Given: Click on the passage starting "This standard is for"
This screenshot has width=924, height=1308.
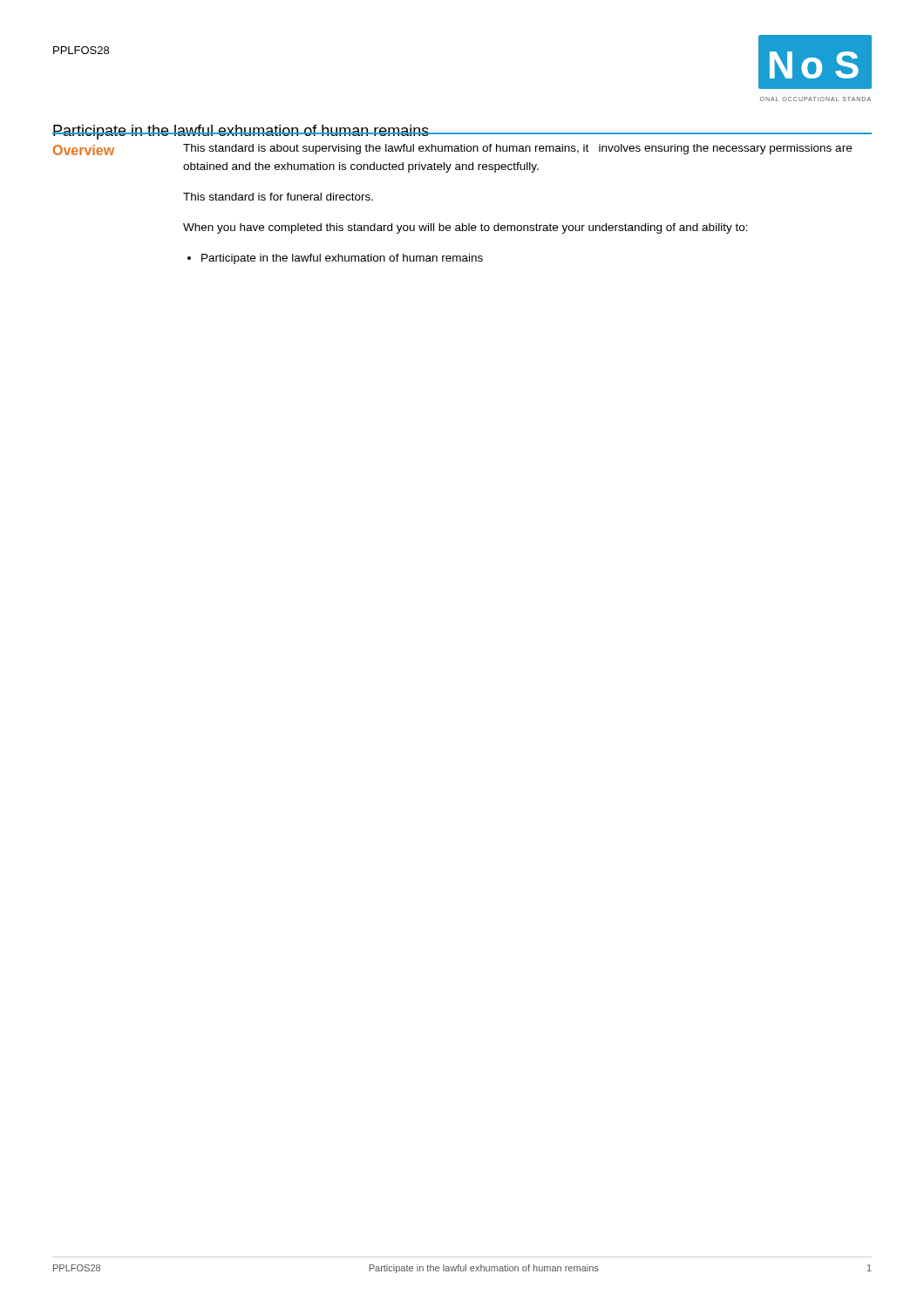Looking at the screenshot, I should point(278,197).
